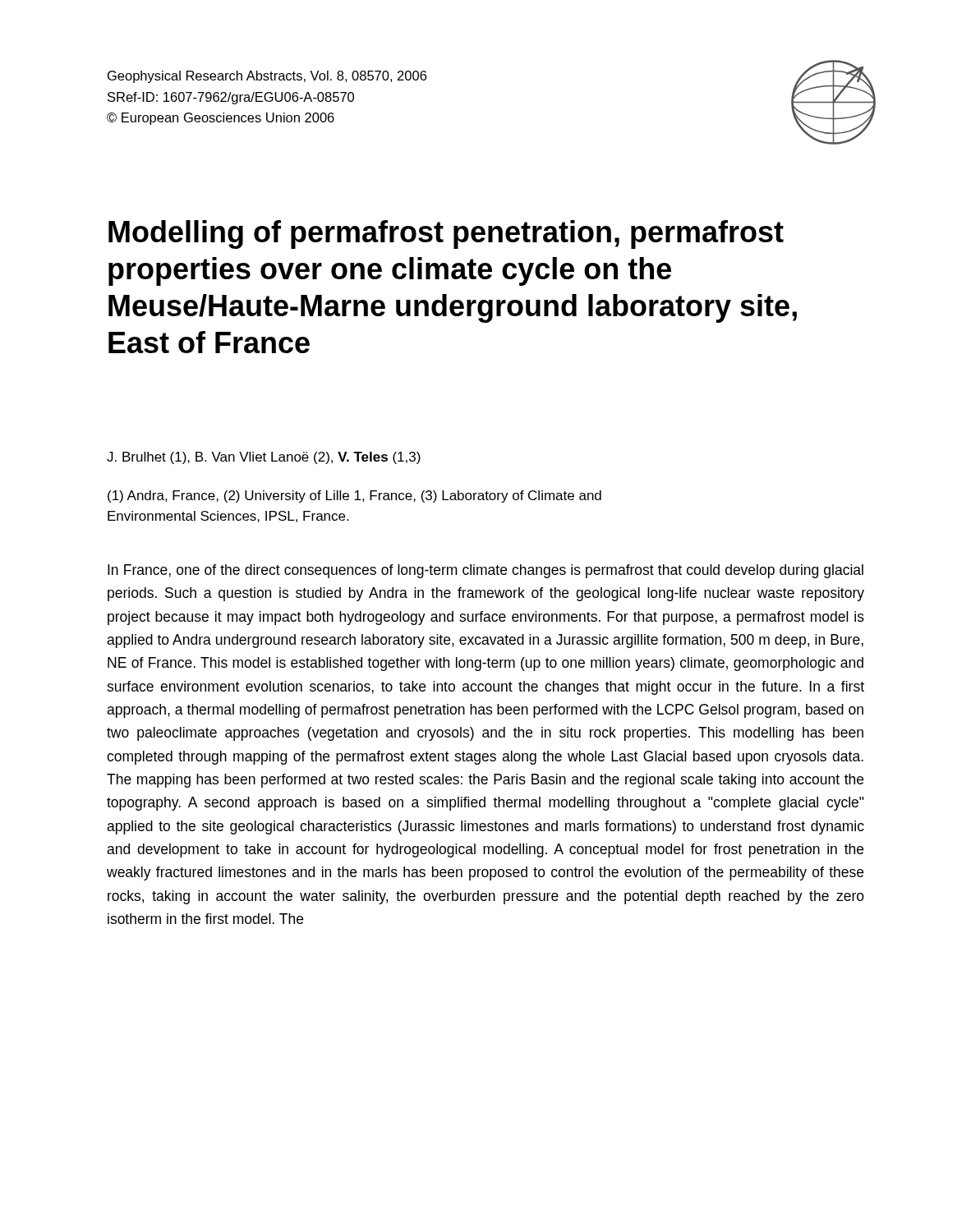Point to the block beginning "In France, one of"
971x1232 pixels.
pyautogui.click(x=486, y=745)
